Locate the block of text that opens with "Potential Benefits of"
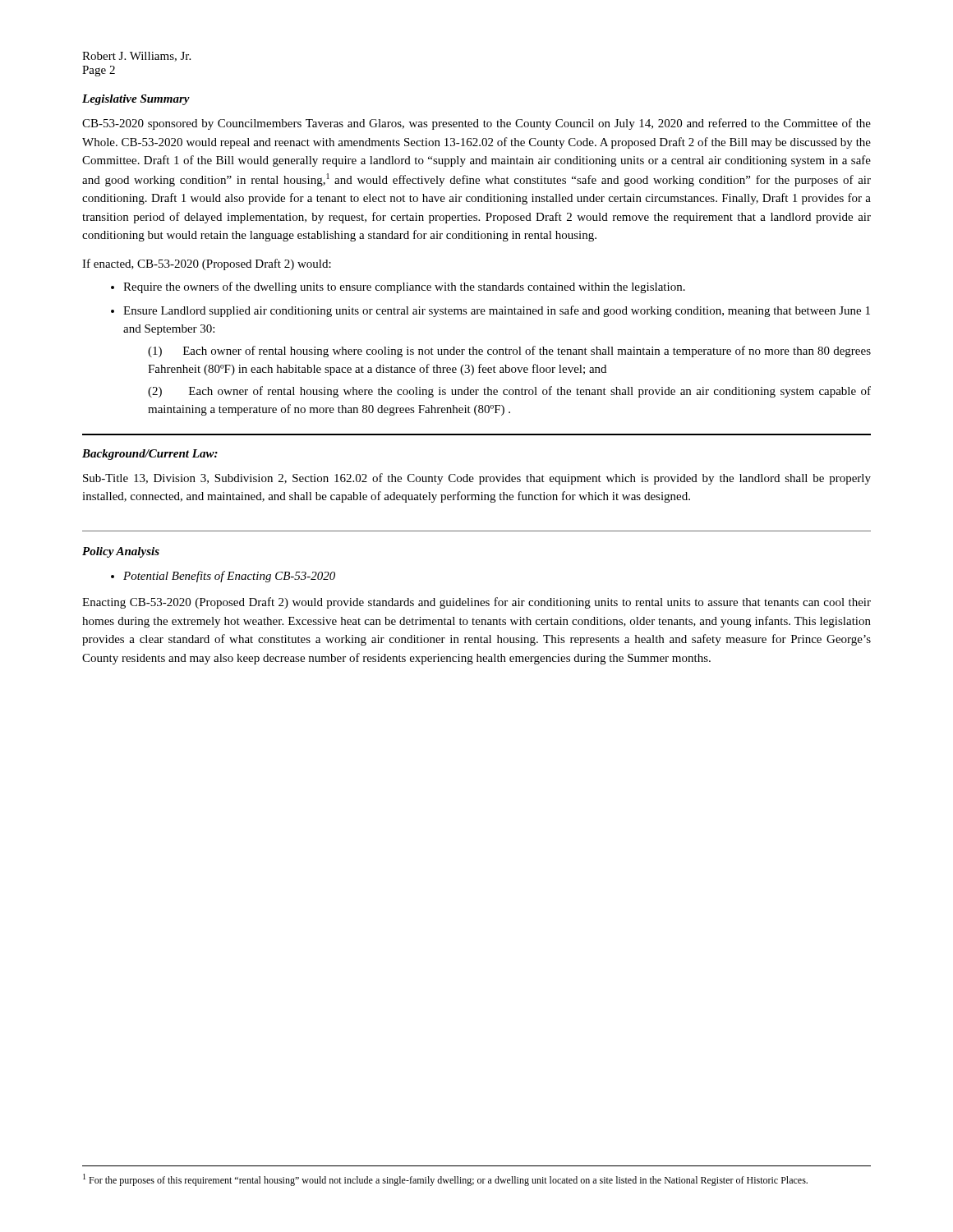Image resolution: width=953 pixels, height=1232 pixels. (x=229, y=575)
